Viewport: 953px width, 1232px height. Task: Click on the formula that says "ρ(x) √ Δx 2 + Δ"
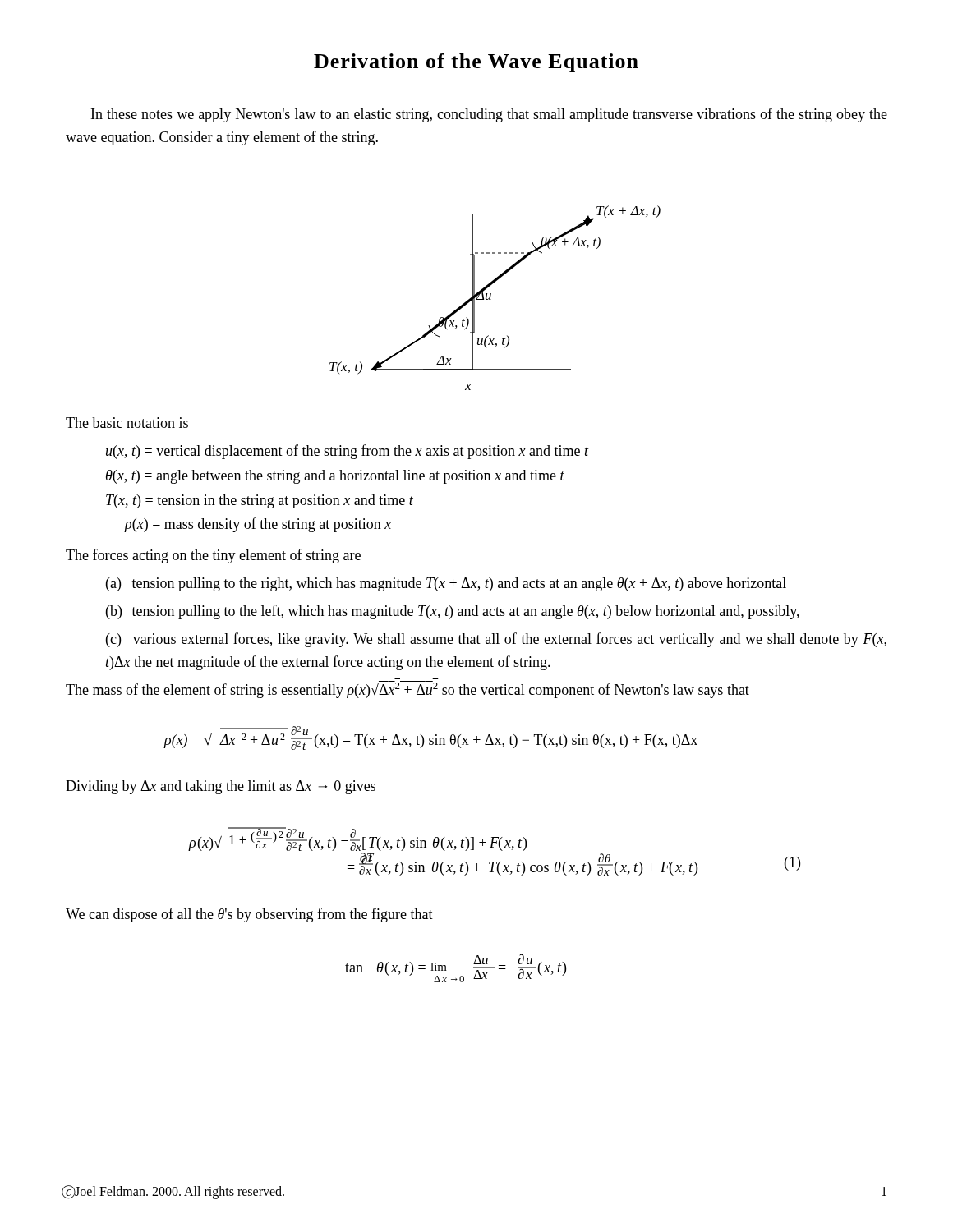[x=476, y=736]
